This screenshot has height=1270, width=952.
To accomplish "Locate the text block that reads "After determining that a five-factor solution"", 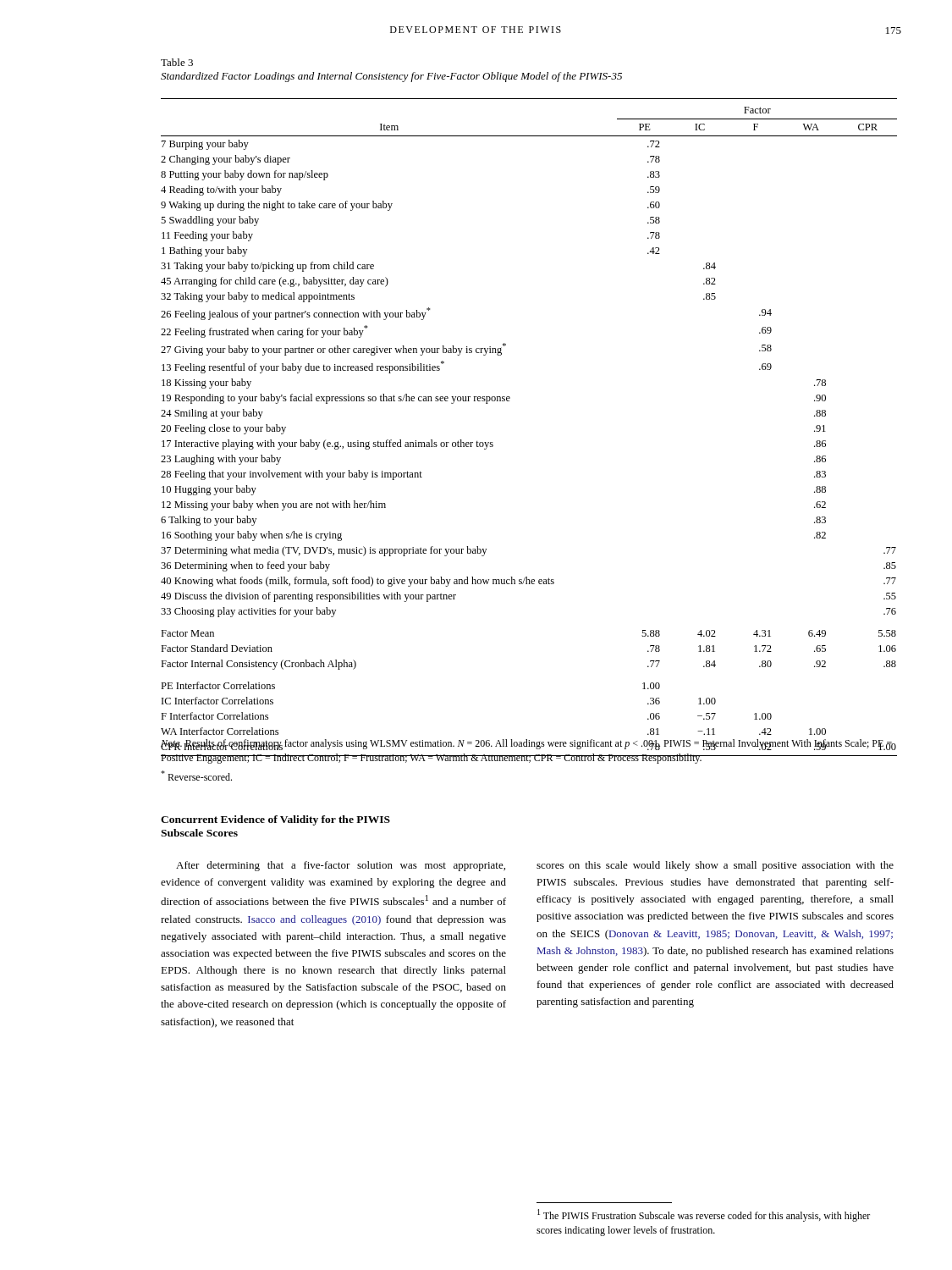I will tap(333, 944).
